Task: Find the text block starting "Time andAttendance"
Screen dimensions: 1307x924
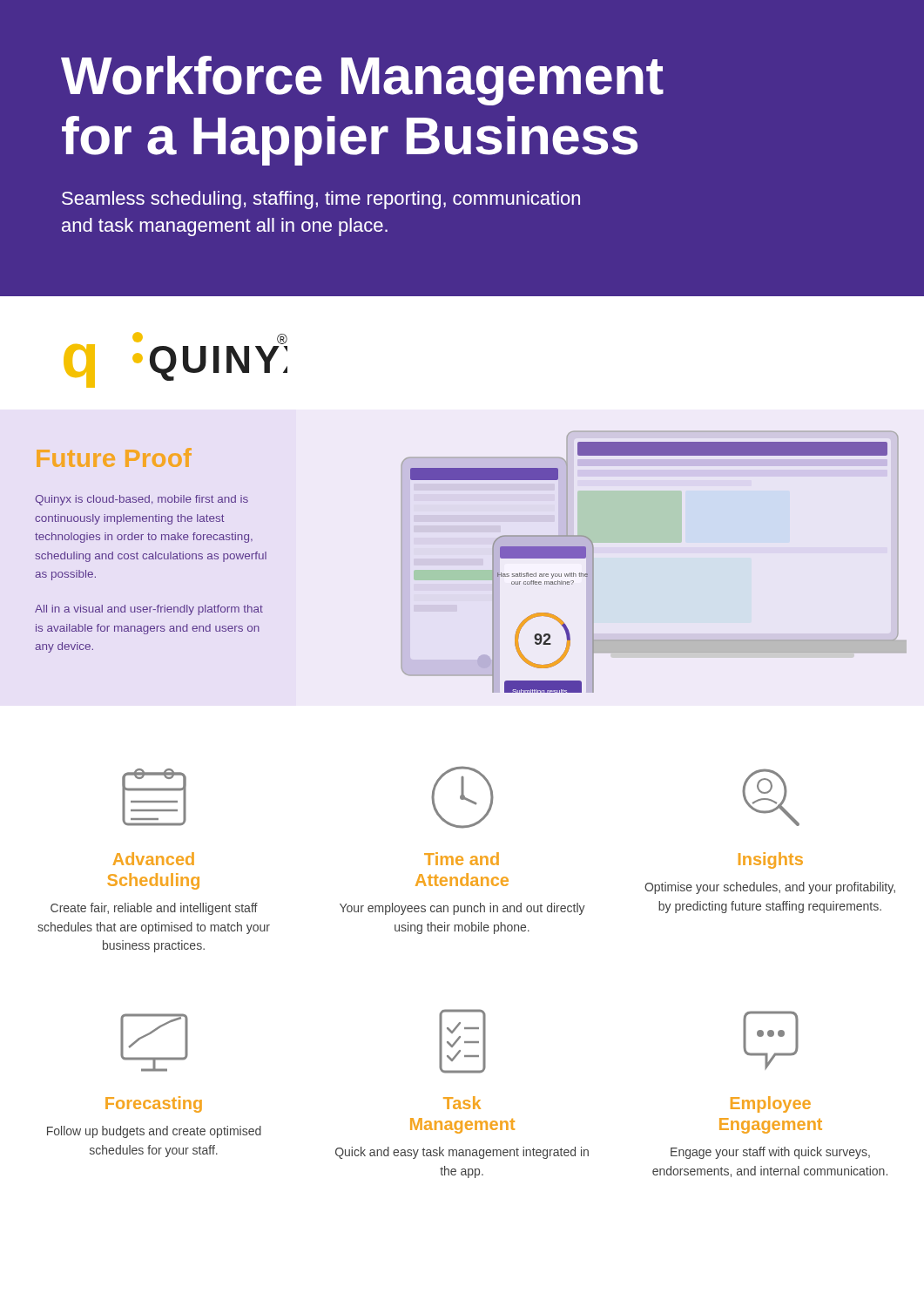Action: [462, 870]
